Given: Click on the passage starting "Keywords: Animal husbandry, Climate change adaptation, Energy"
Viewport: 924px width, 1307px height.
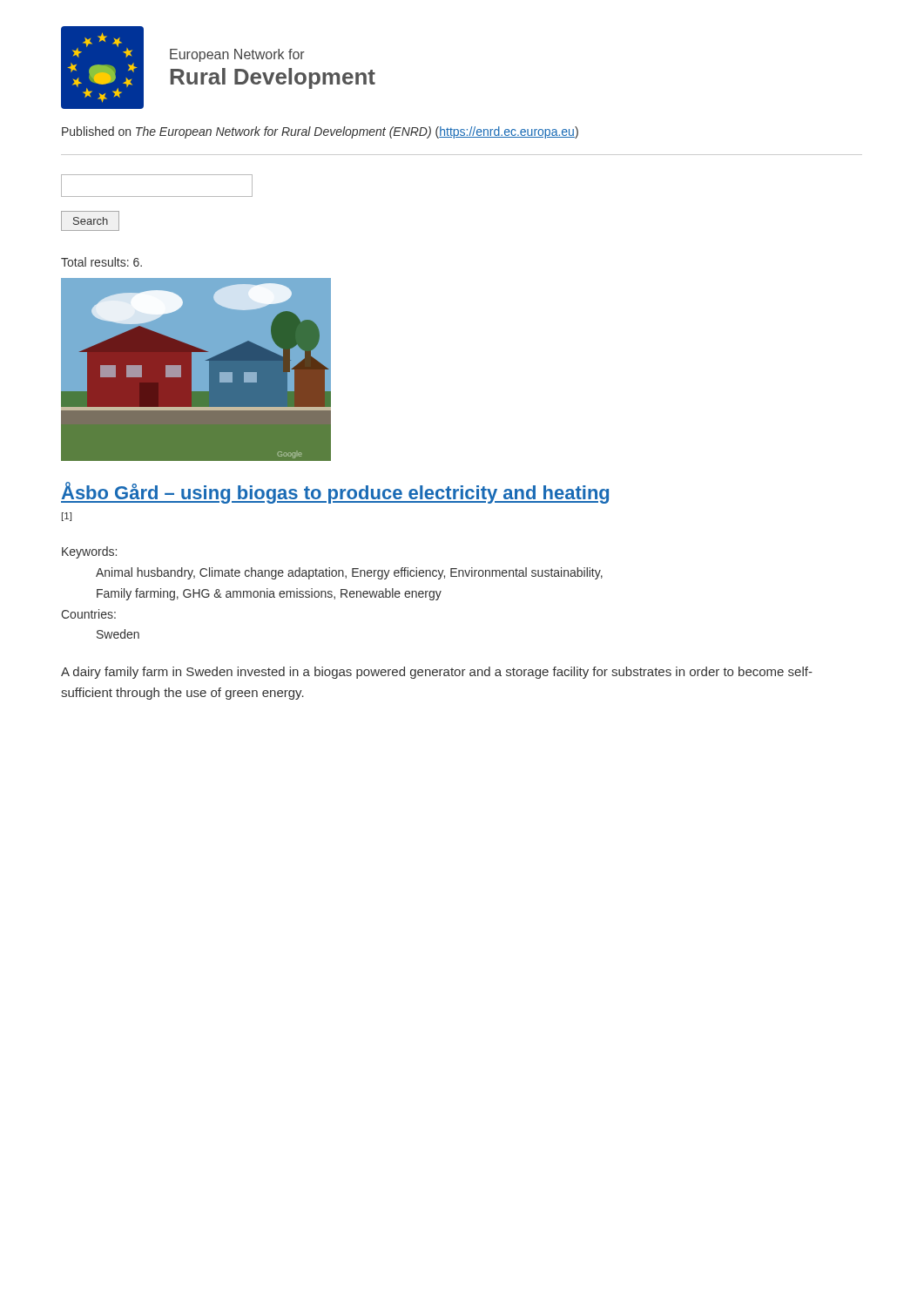Looking at the screenshot, I should 89,552.
